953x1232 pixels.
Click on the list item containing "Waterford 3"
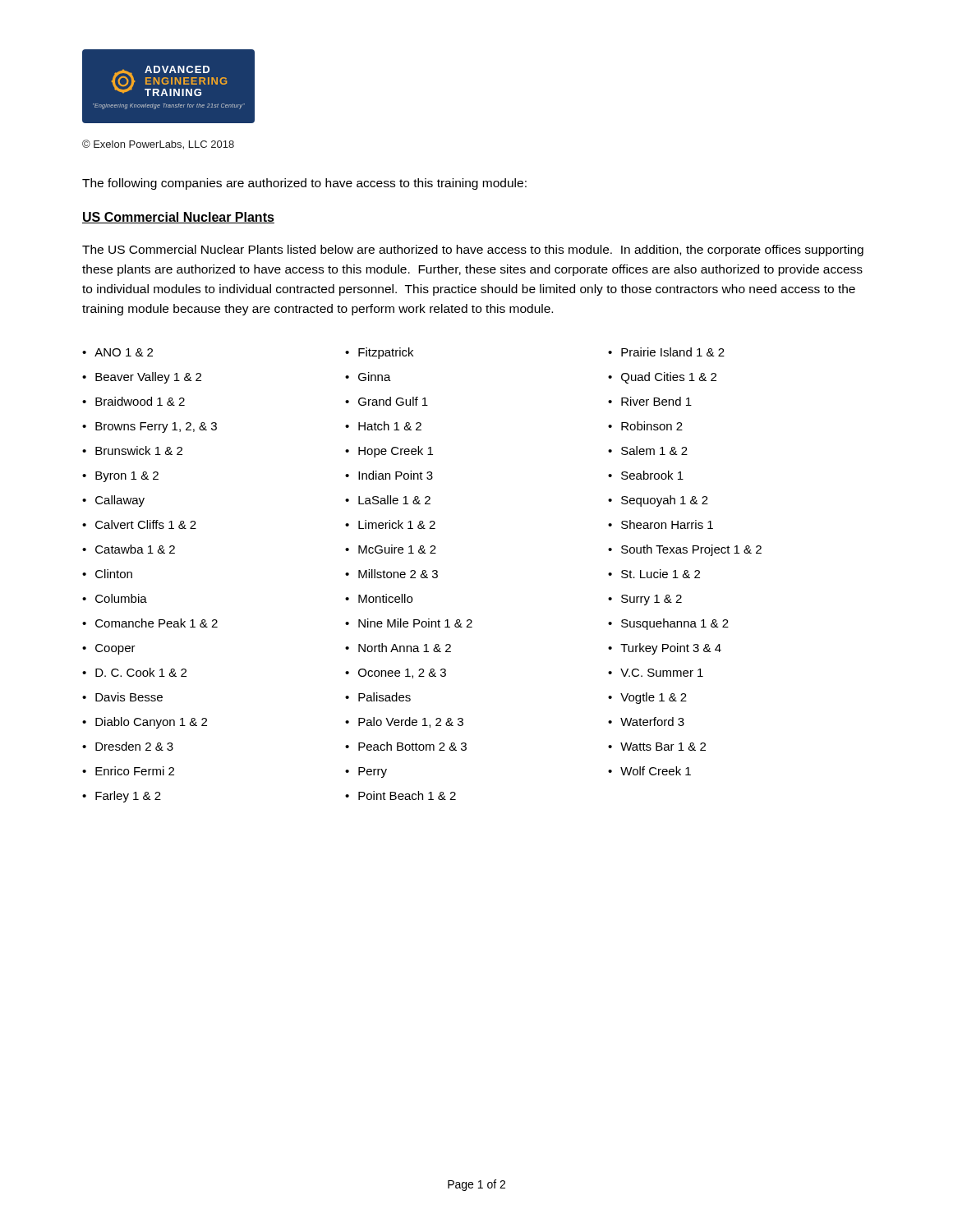[x=652, y=722]
